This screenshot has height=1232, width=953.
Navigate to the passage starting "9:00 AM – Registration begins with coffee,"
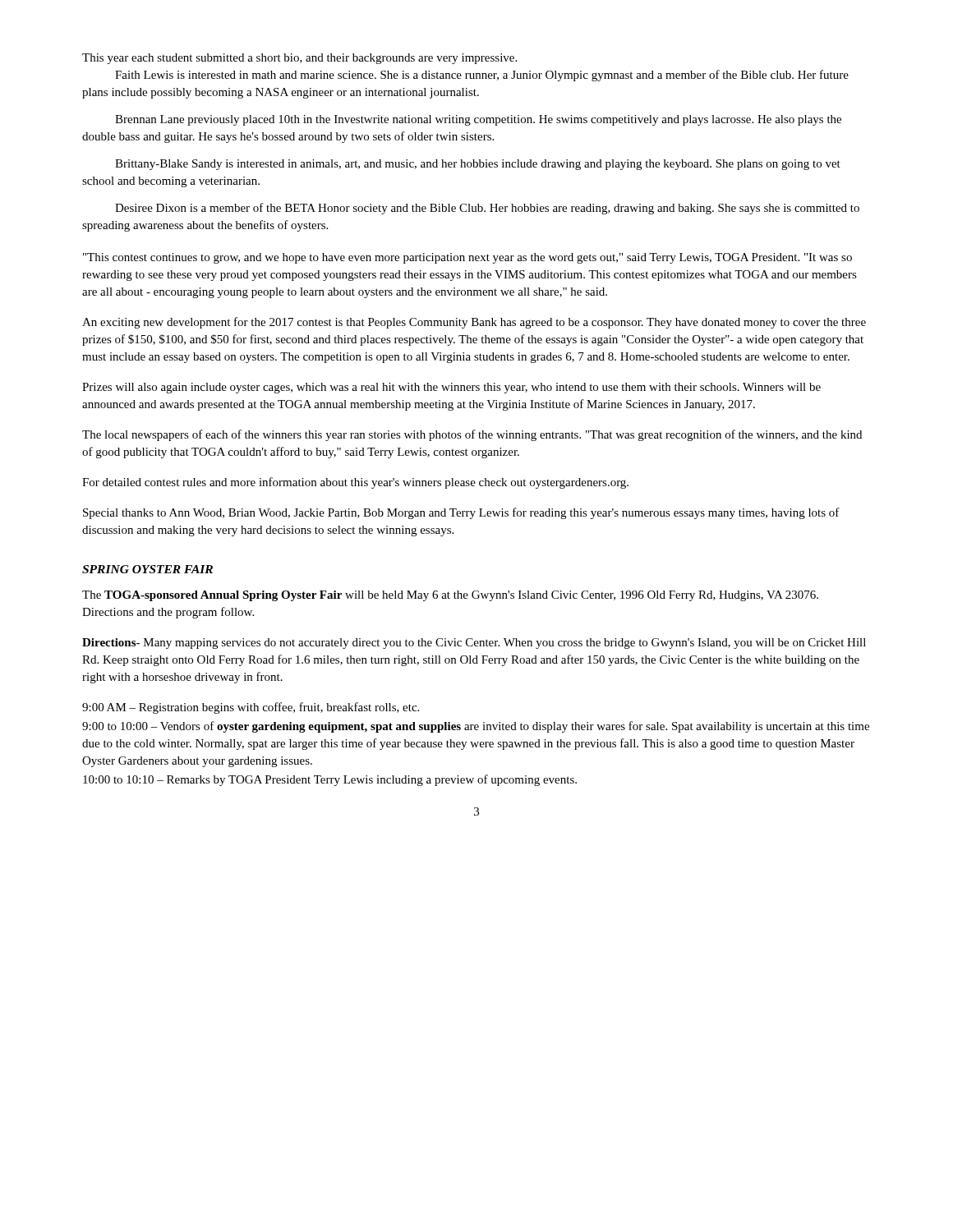[251, 708]
